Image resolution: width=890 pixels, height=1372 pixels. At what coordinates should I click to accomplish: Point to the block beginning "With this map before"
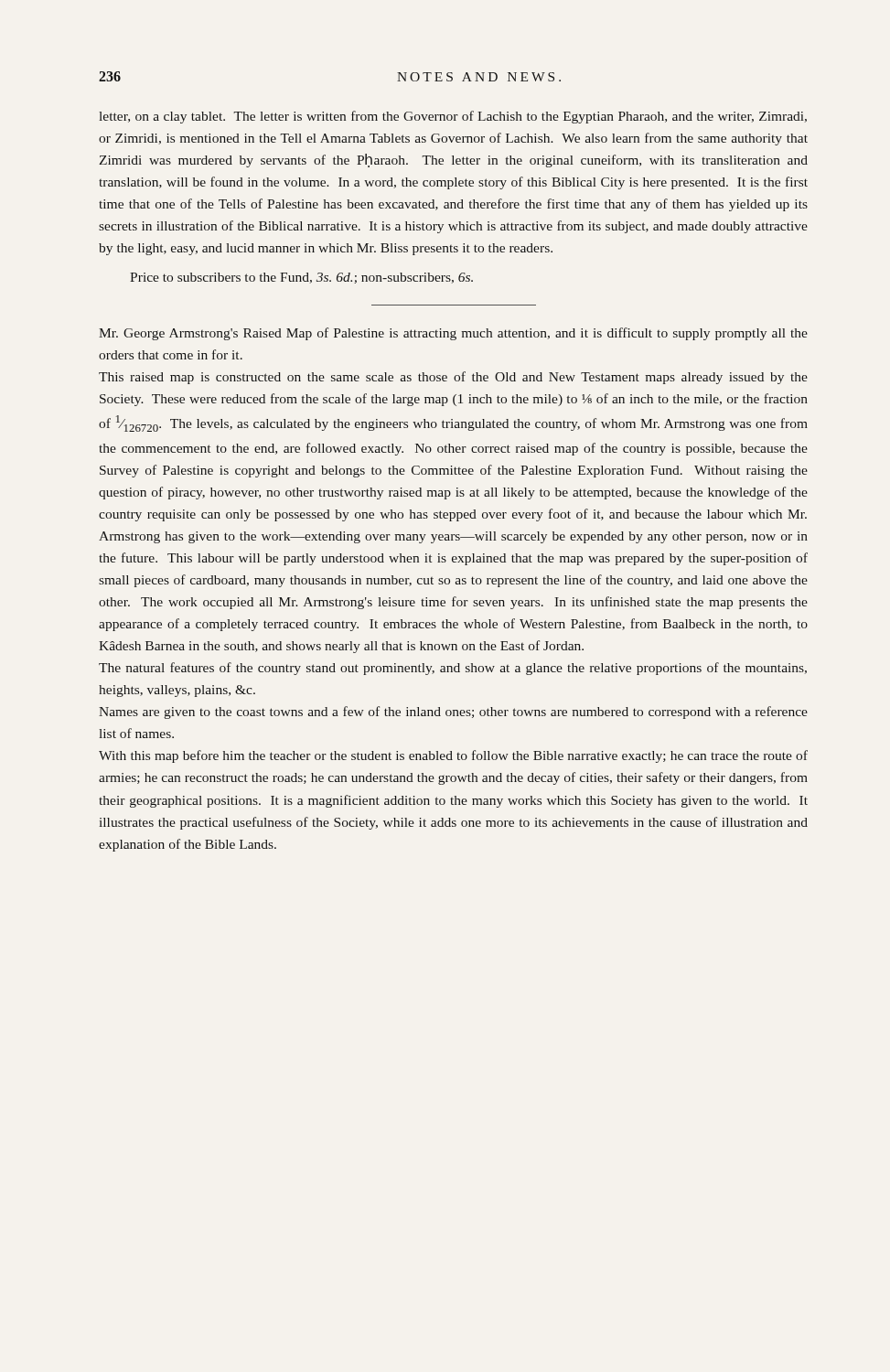coord(453,800)
